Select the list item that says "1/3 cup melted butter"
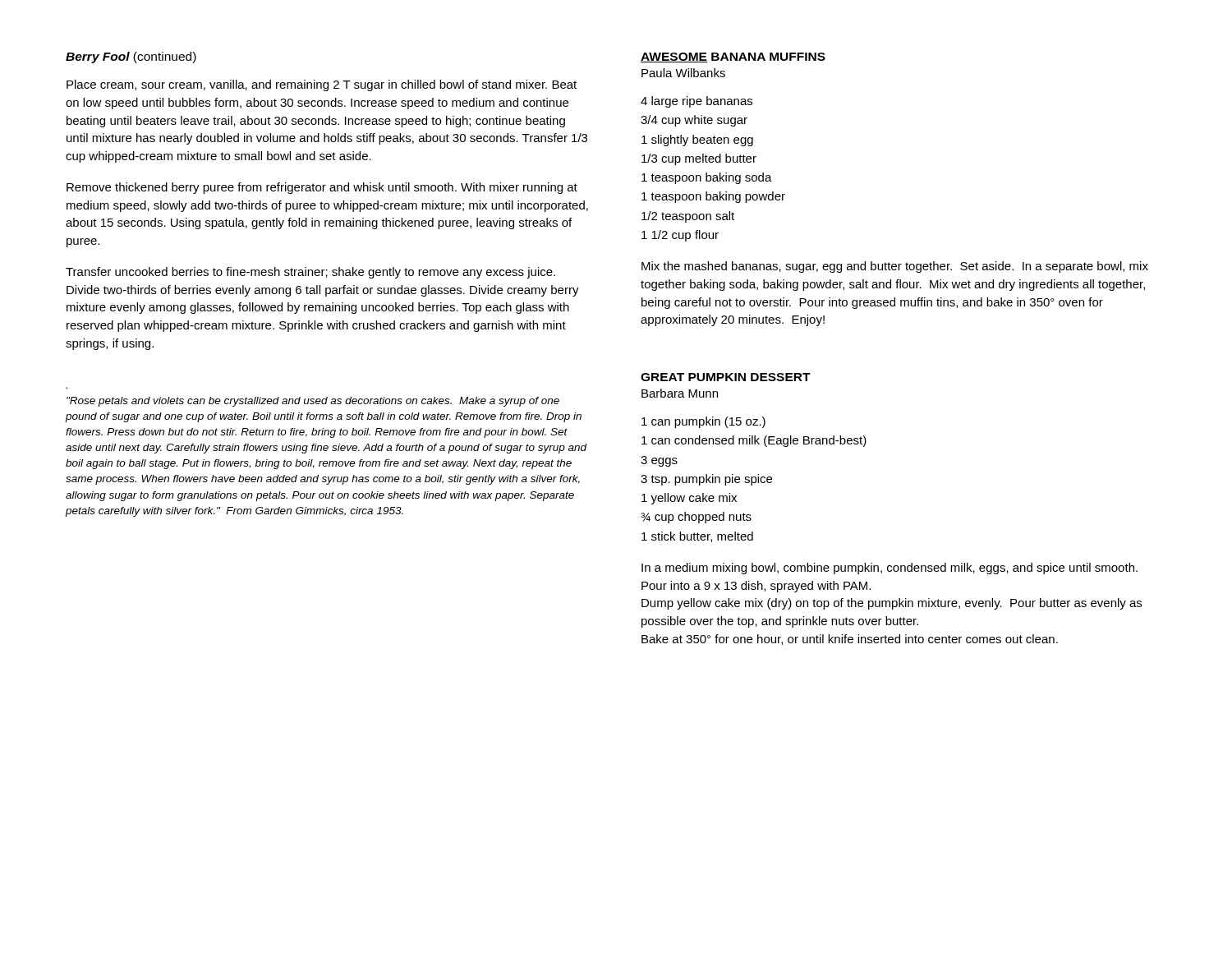Viewport: 1232px width, 953px height. pos(698,158)
